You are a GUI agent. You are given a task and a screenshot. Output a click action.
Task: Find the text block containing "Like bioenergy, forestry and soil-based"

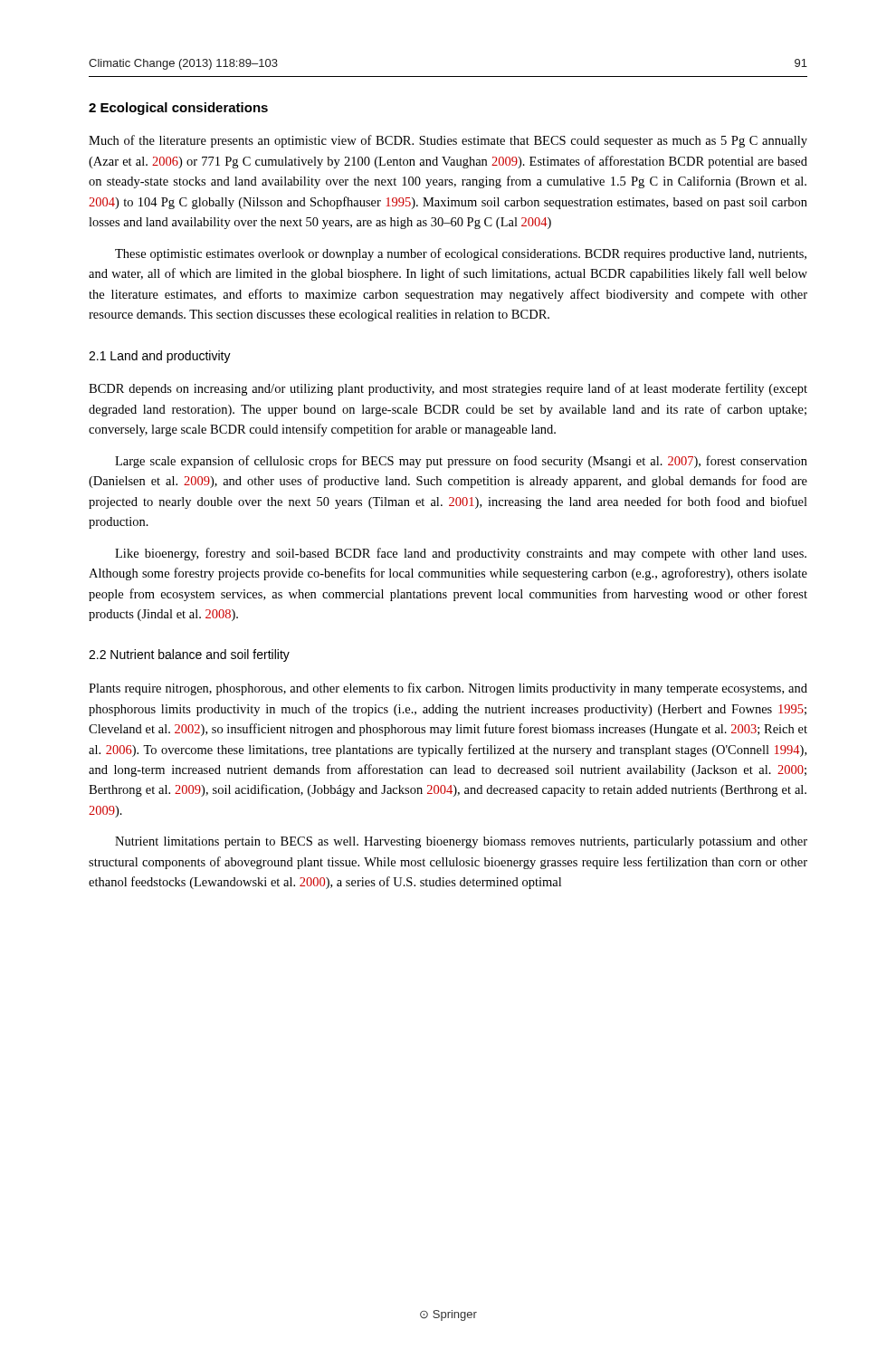click(x=448, y=583)
